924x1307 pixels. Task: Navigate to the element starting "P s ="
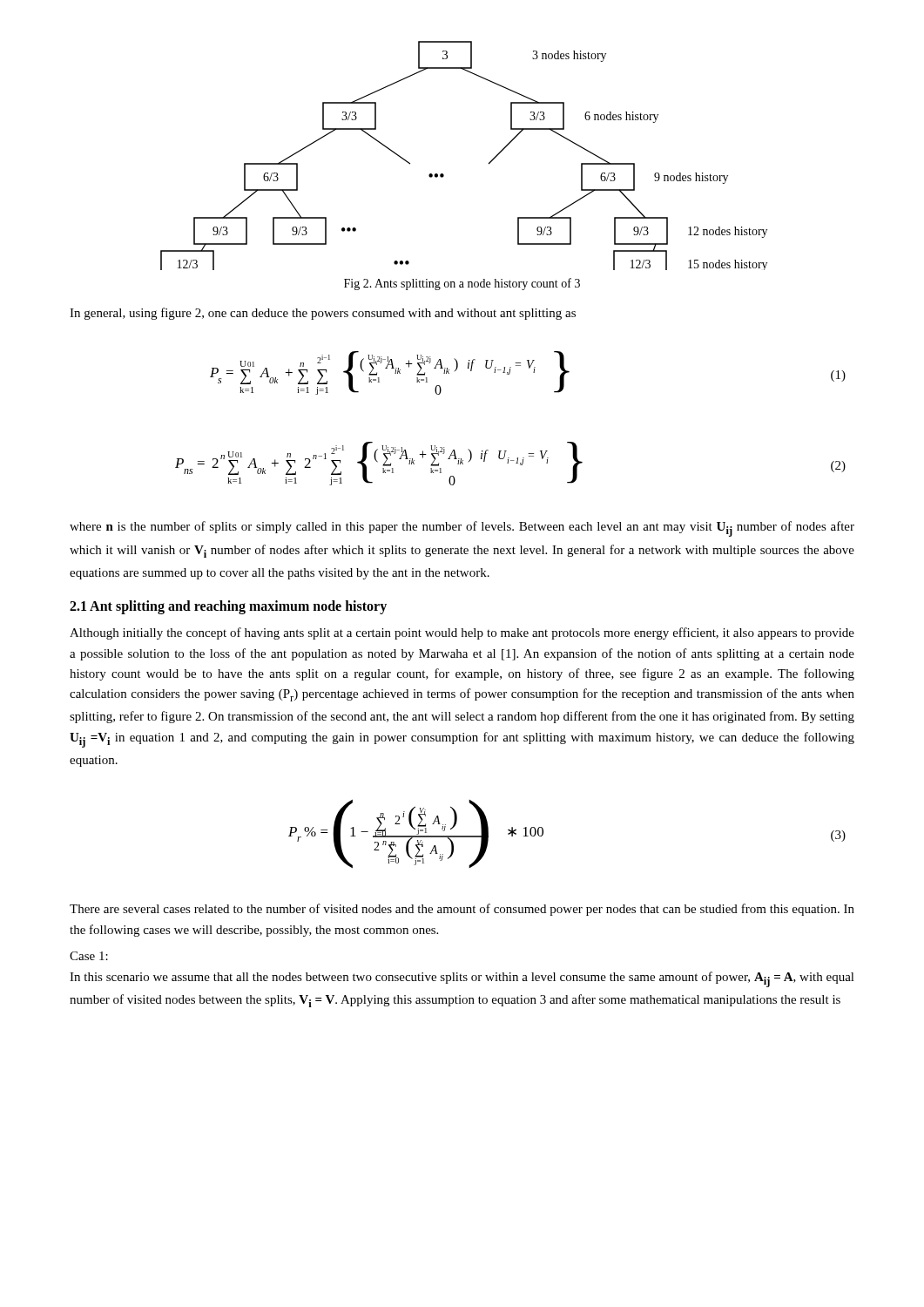pos(462,375)
